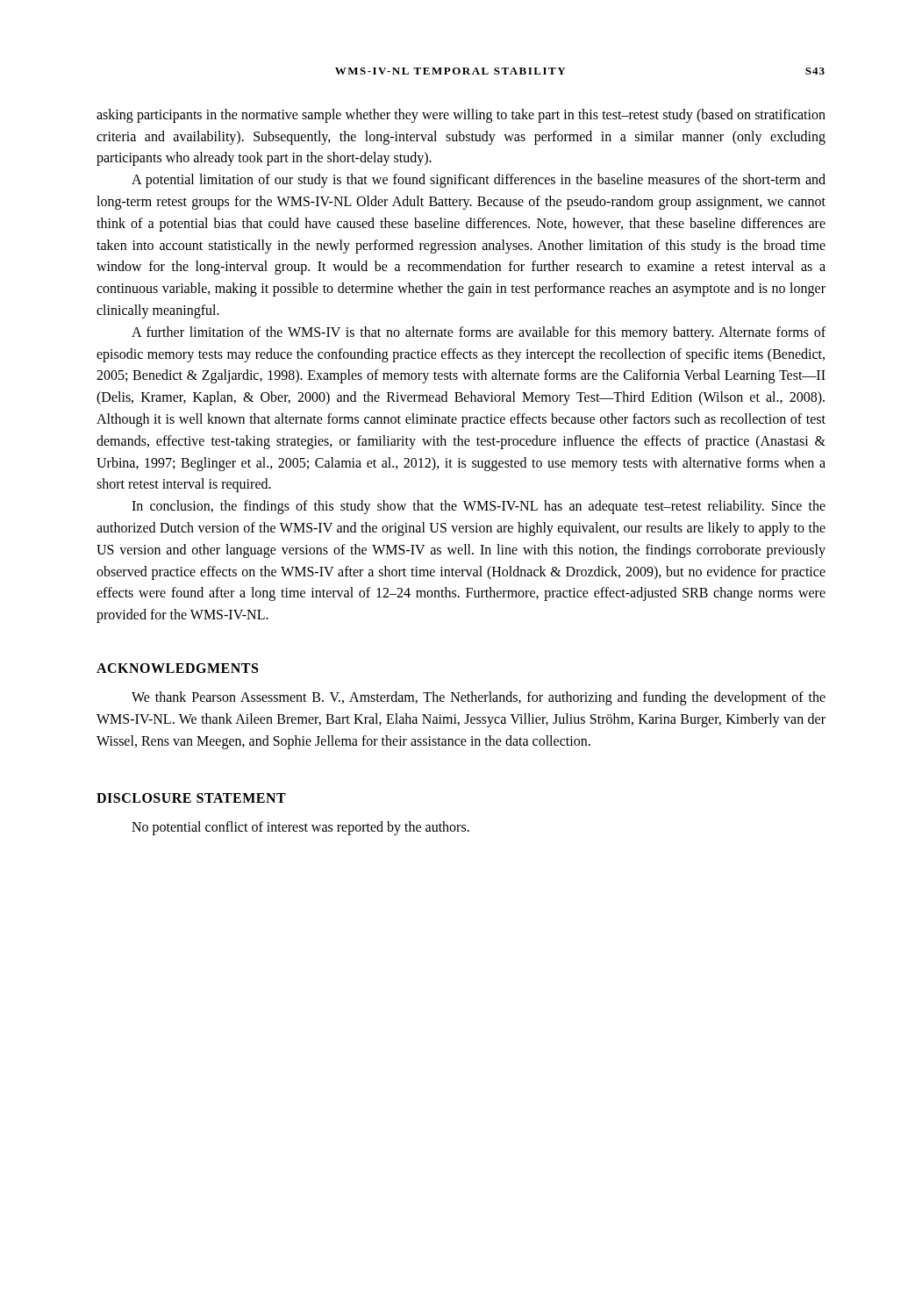Locate the text "DISCLOSURE STATEMENT"
This screenshot has width=922, height=1316.
click(191, 798)
